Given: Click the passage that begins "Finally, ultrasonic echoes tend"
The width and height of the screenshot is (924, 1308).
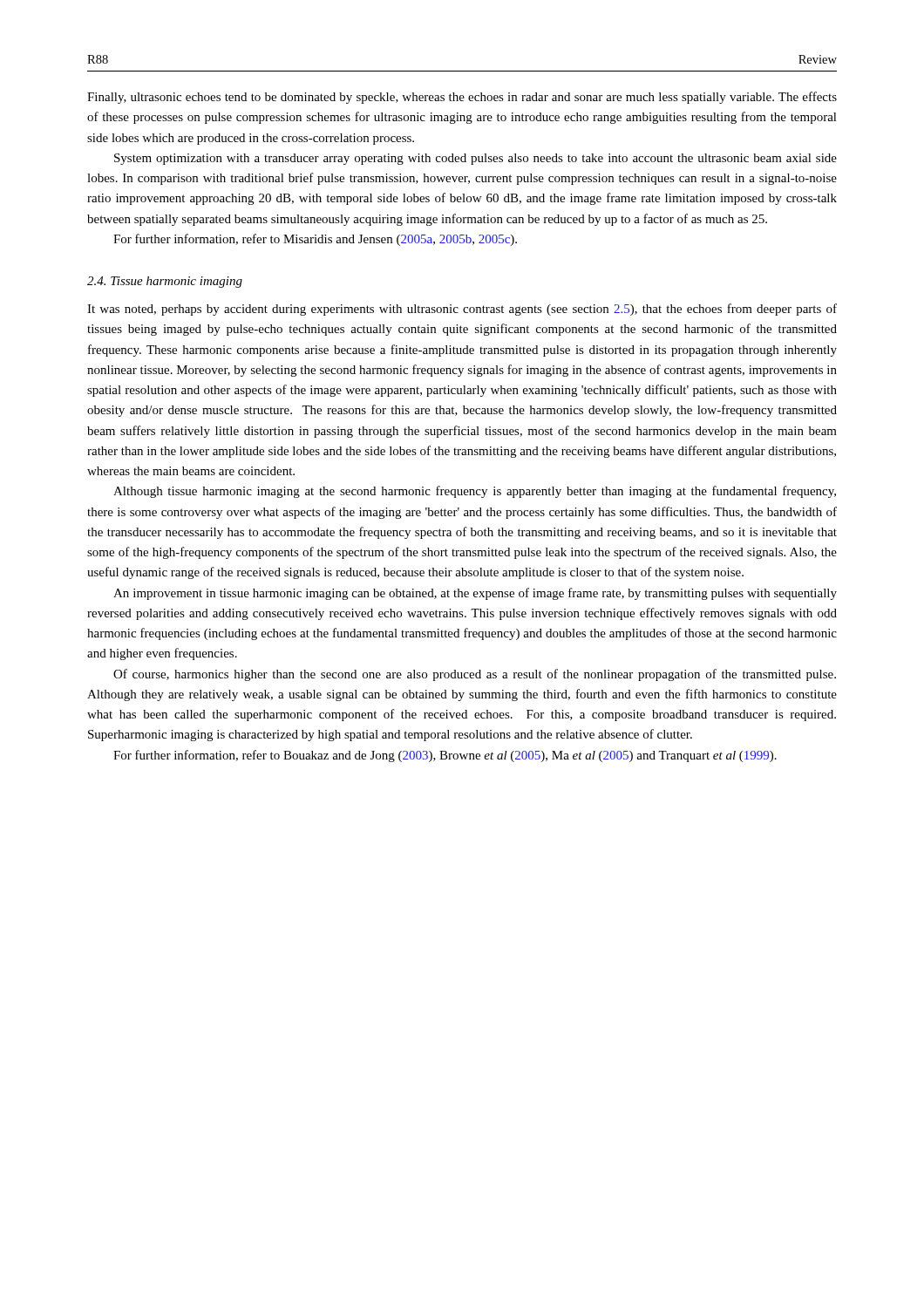Looking at the screenshot, I should pyautogui.click(x=462, y=168).
